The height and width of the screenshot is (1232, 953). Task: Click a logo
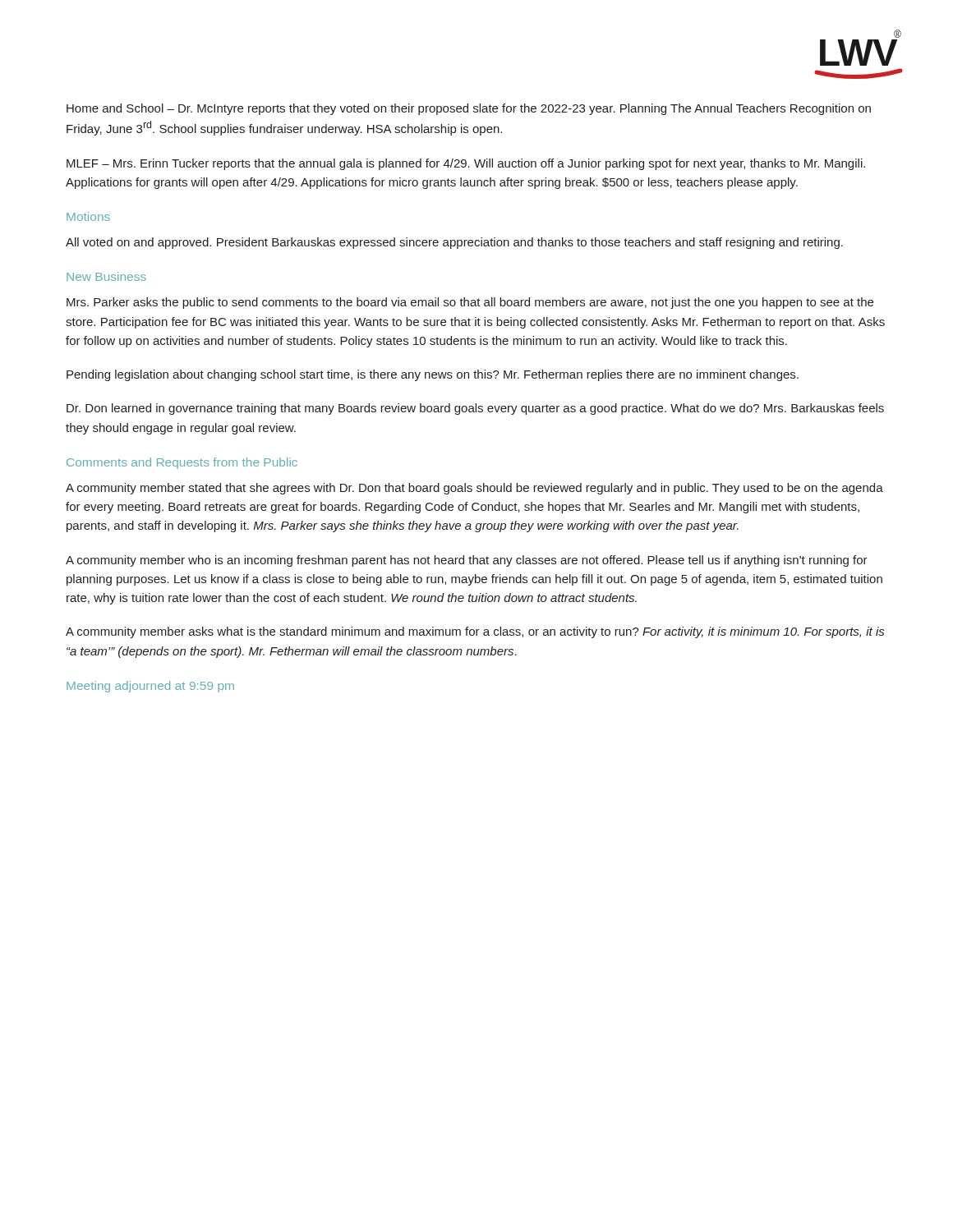tap(859, 55)
